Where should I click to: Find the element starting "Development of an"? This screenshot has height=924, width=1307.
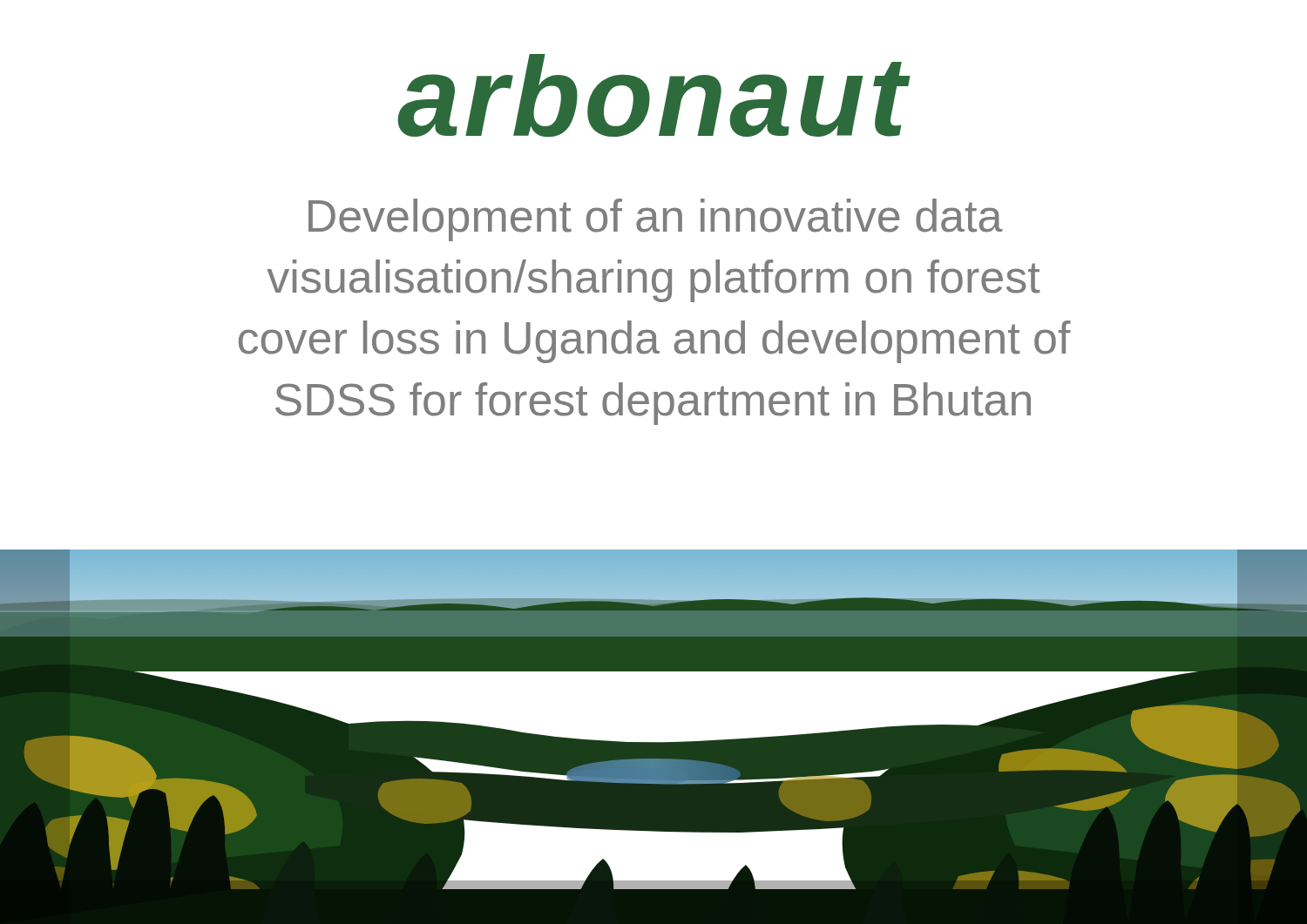click(654, 308)
